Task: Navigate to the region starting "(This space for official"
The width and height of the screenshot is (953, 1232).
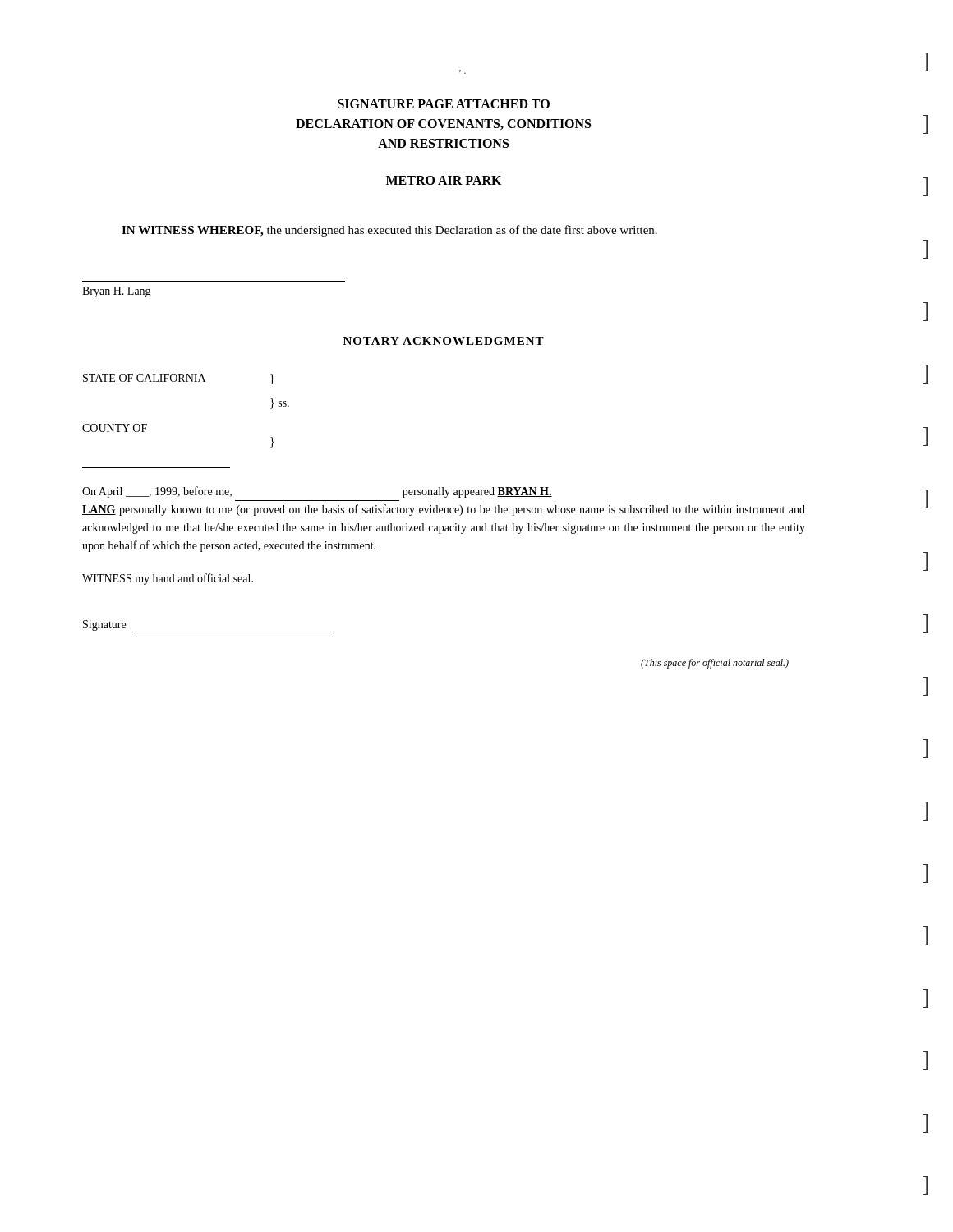Action: (715, 663)
